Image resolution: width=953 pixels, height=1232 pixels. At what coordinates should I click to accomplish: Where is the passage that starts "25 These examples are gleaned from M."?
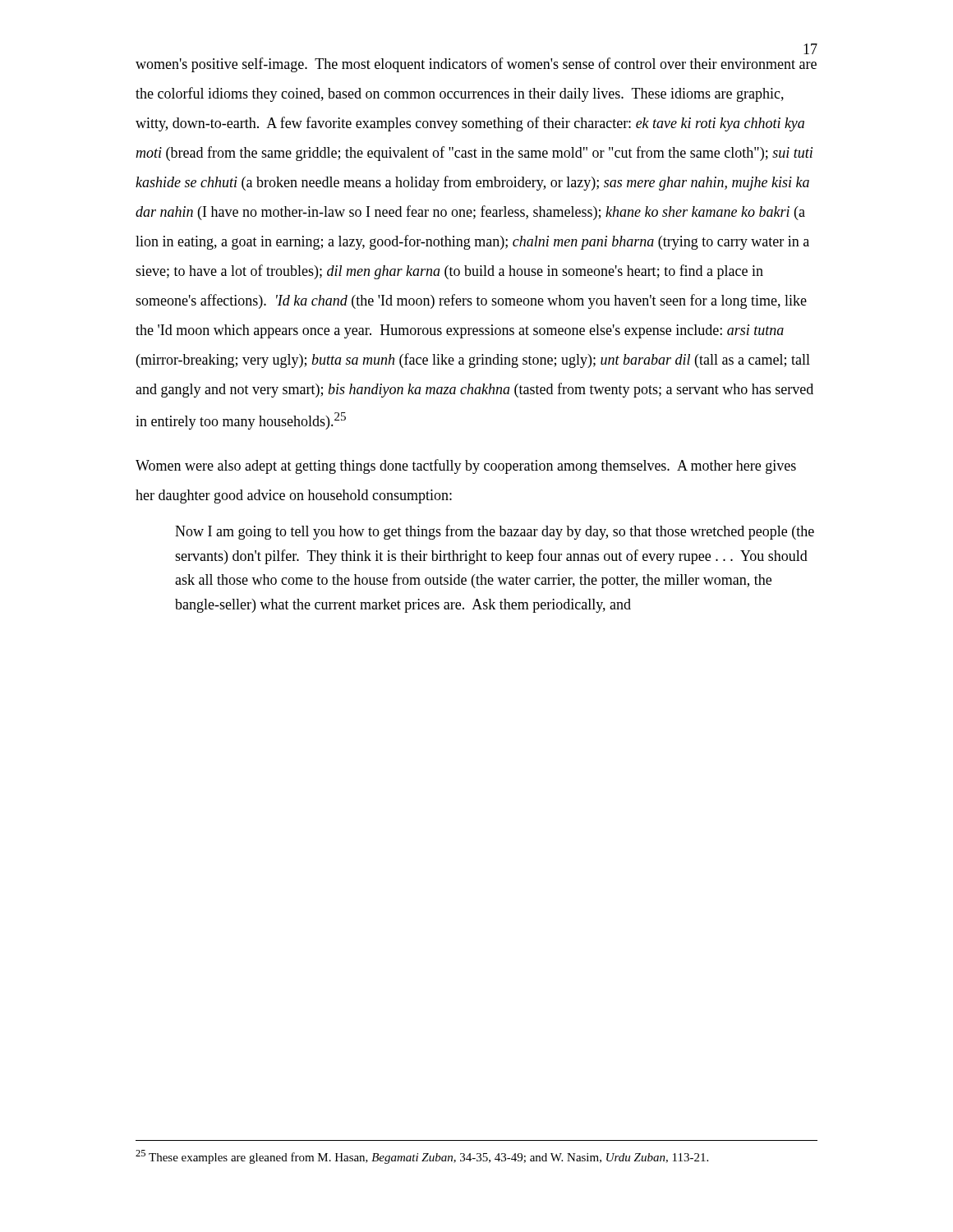[x=476, y=1156]
